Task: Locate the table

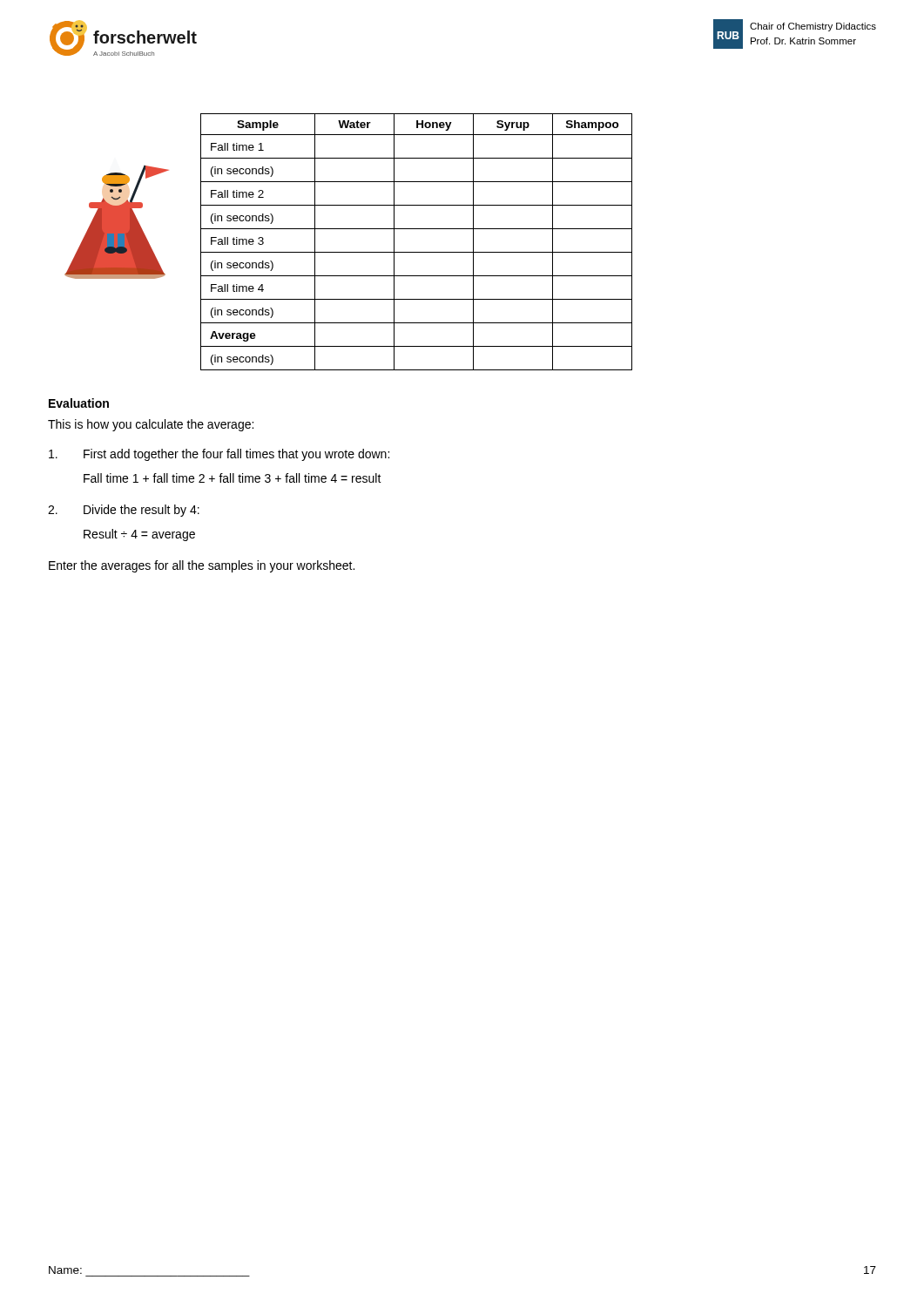Action: 416,242
